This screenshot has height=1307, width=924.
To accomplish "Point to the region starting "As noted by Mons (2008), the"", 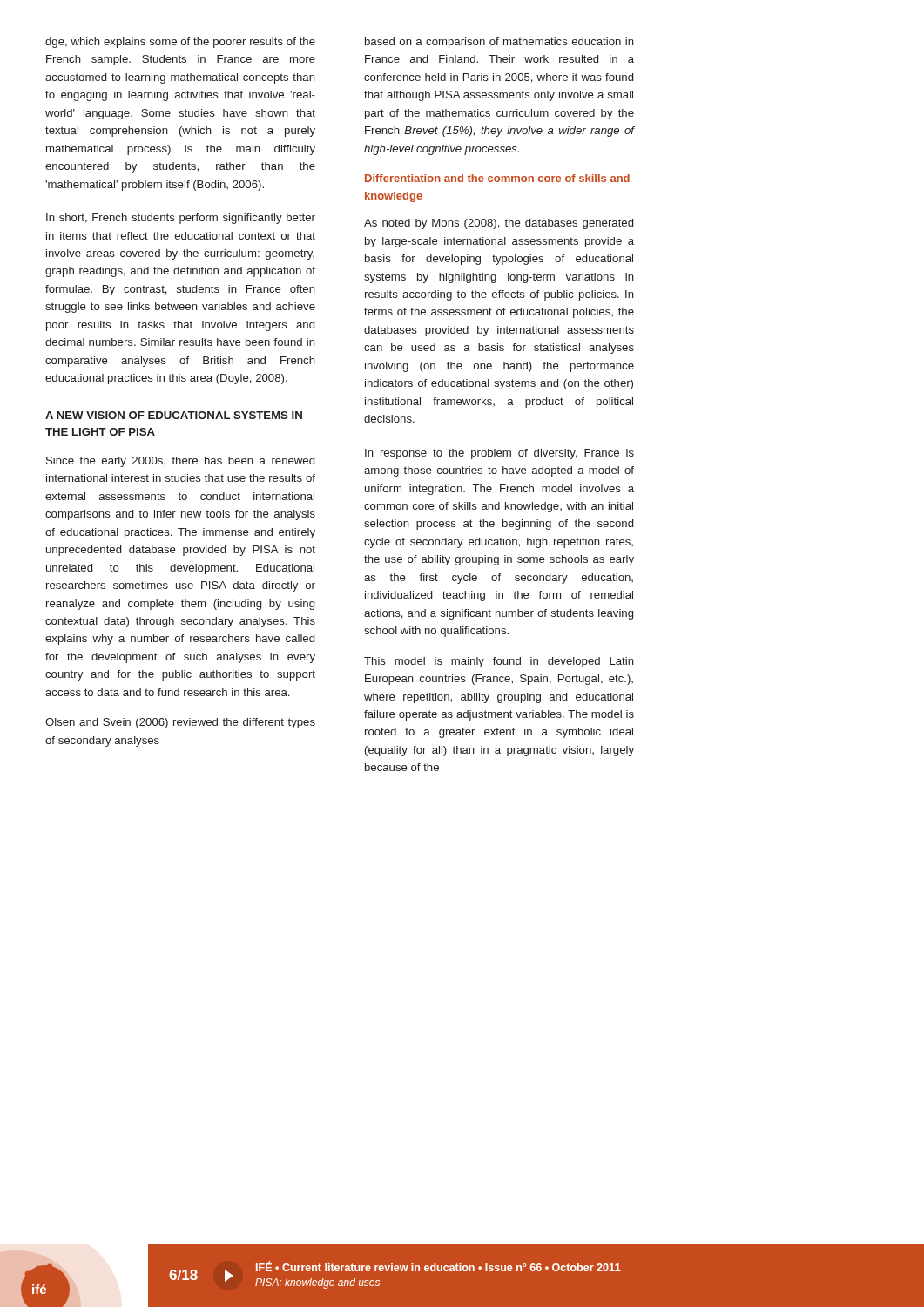I will pos(499,321).
